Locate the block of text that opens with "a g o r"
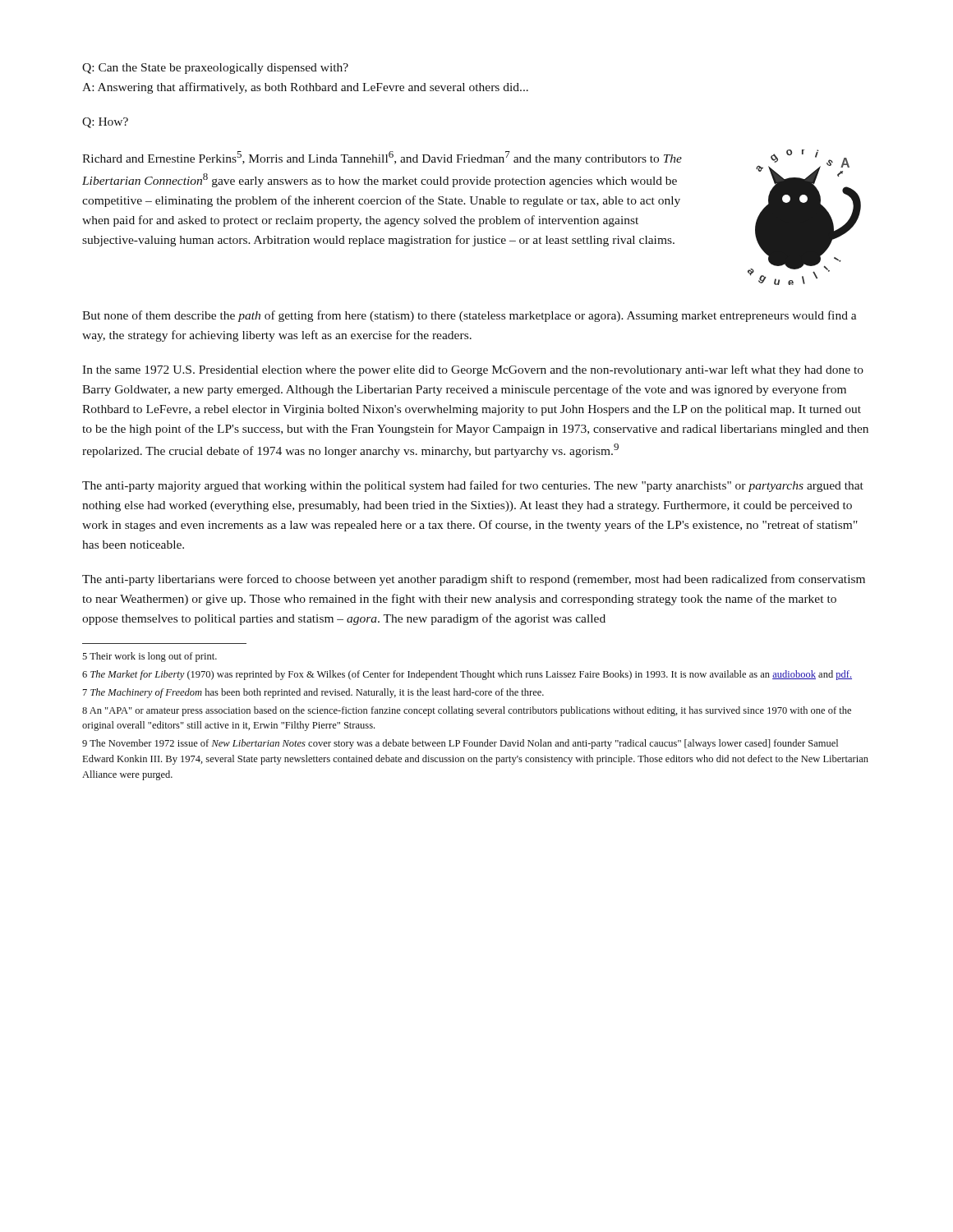The width and height of the screenshot is (953, 1232). 476,218
